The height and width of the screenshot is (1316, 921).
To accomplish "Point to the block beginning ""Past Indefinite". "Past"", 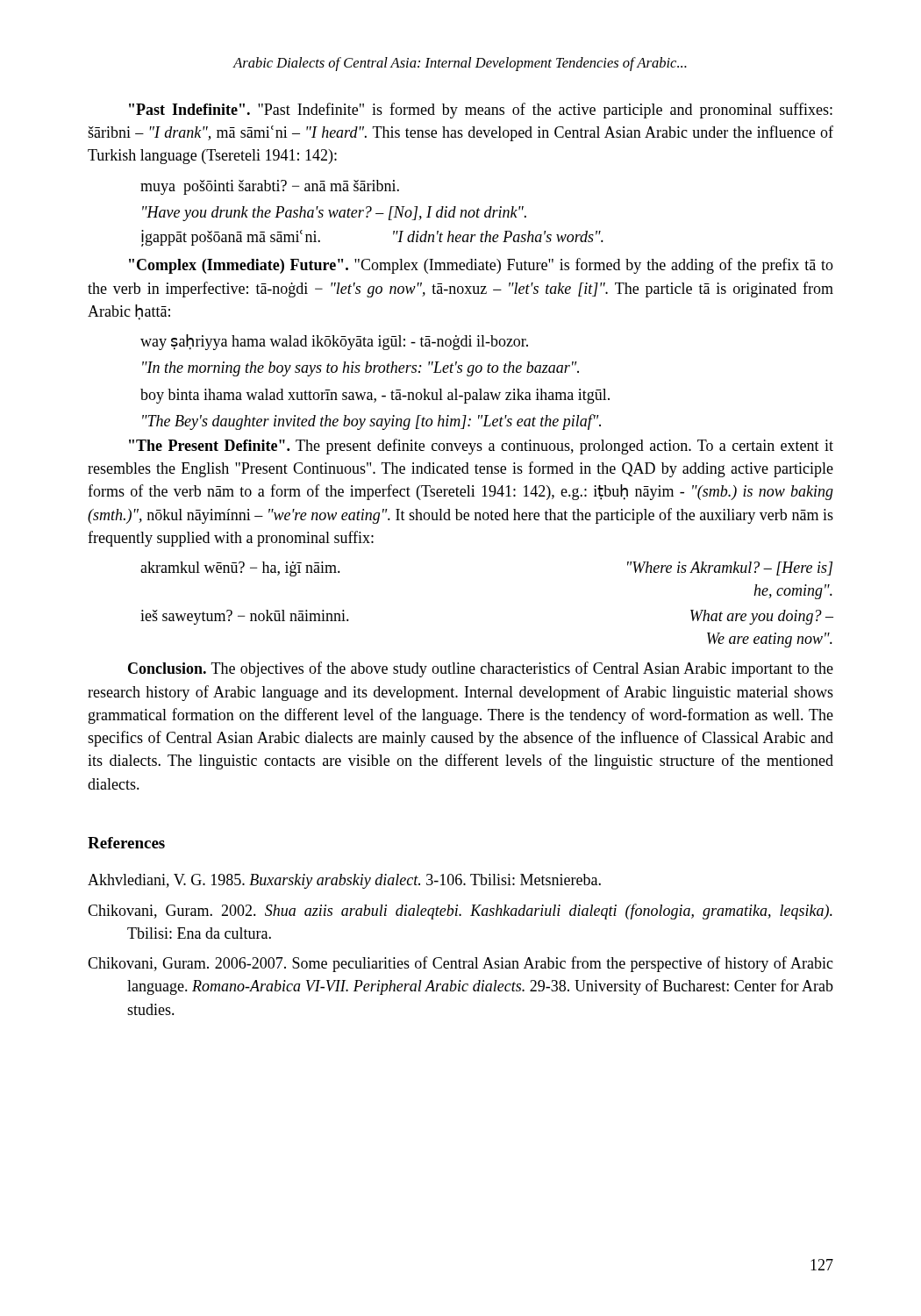I will 460,133.
